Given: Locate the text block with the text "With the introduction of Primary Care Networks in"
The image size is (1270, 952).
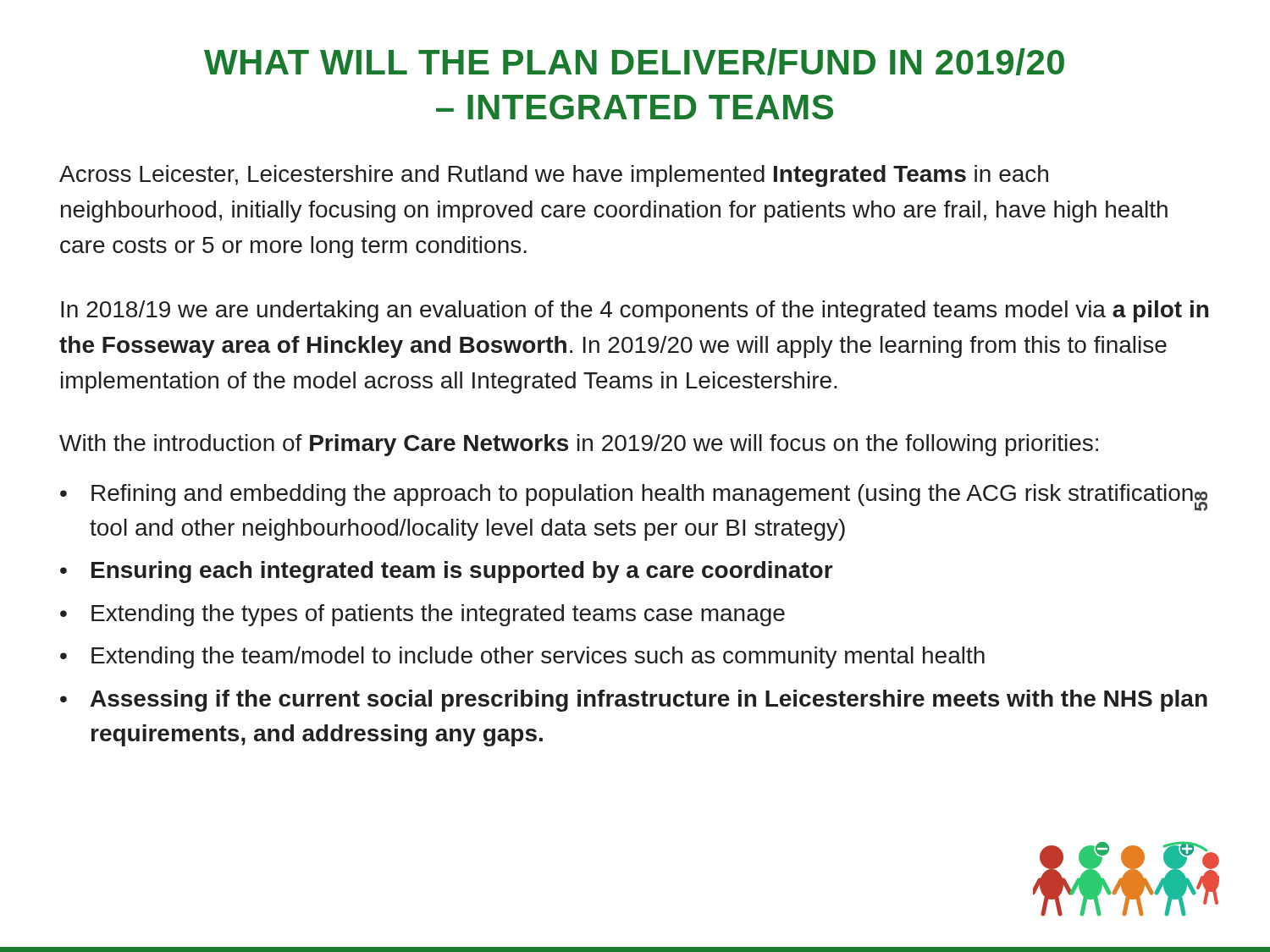Looking at the screenshot, I should tap(580, 443).
